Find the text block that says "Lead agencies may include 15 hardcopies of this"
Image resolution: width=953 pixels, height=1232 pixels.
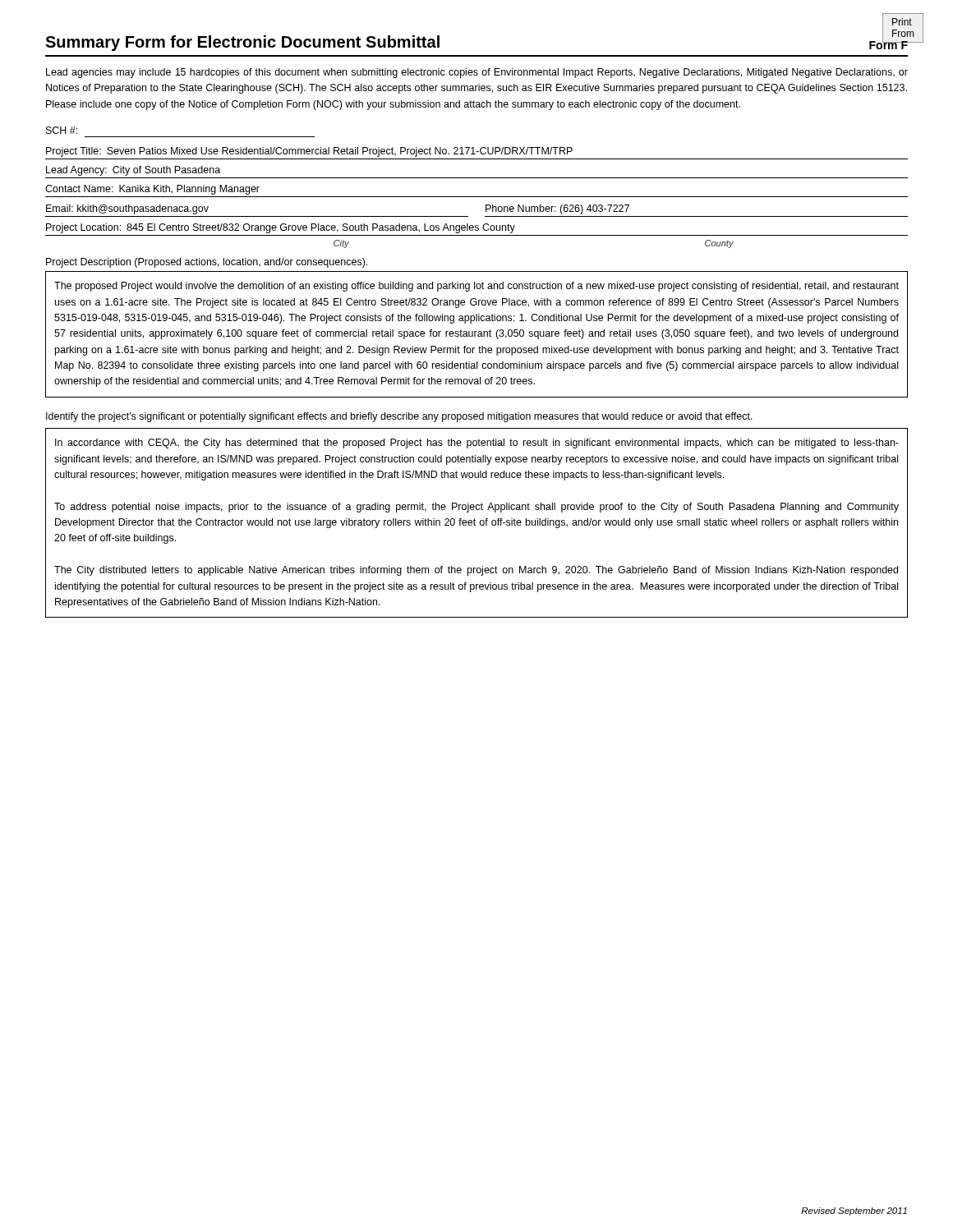(476, 88)
